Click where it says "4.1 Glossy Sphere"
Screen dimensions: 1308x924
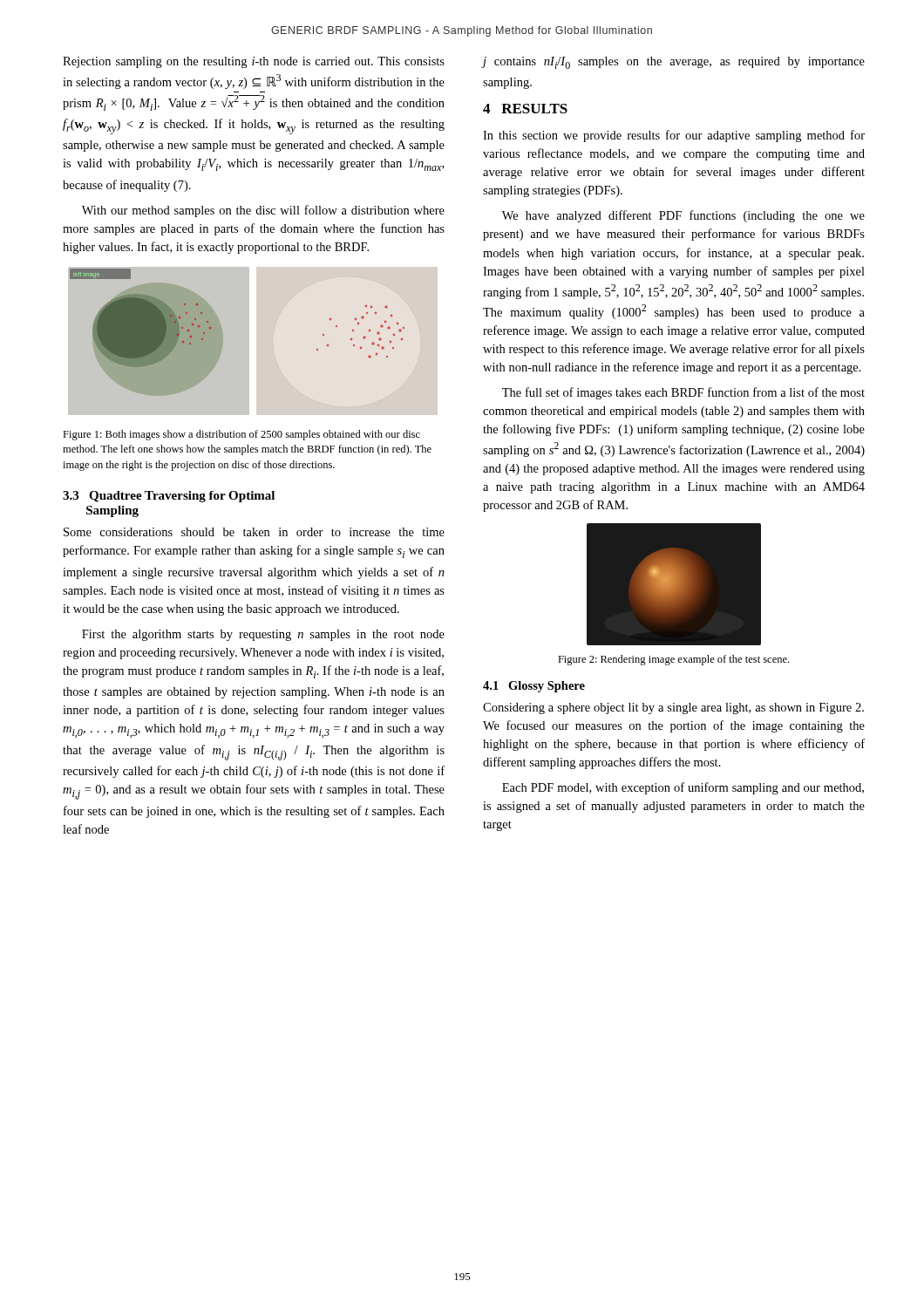pos(534,685)
